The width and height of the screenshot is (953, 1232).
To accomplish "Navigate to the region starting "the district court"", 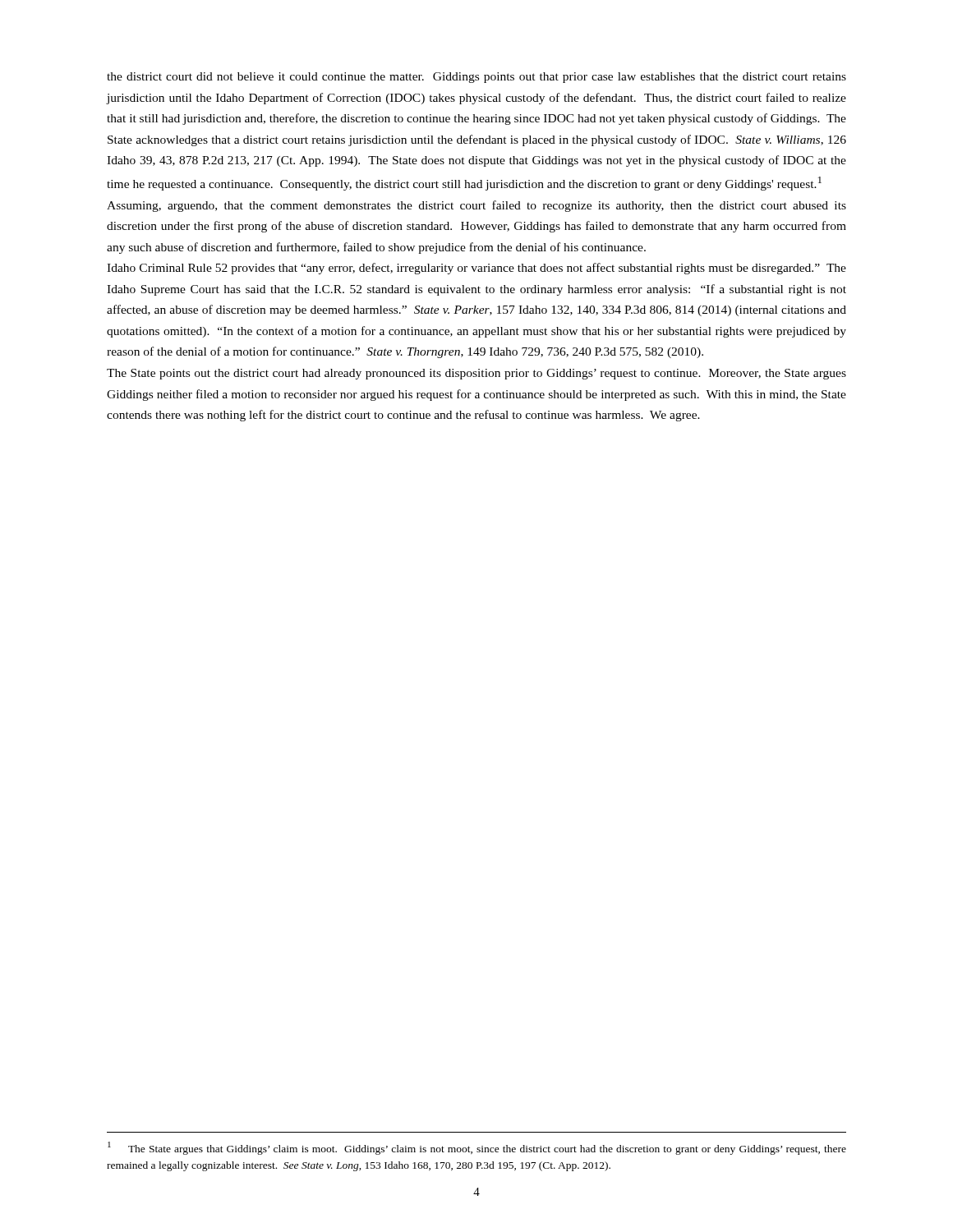I will coord(476,130).
